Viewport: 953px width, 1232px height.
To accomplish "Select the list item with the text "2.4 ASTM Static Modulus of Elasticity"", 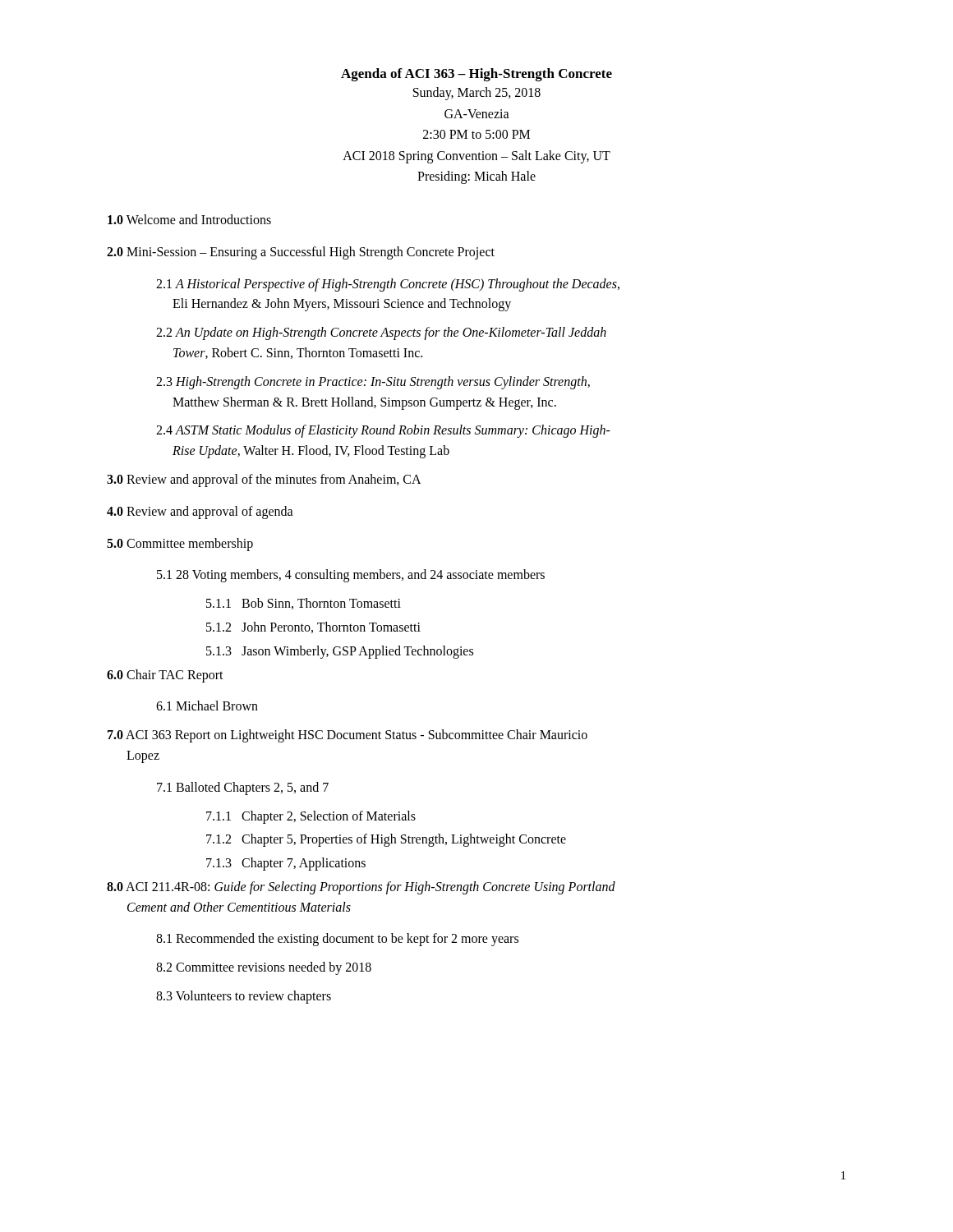I will [383, 440].
